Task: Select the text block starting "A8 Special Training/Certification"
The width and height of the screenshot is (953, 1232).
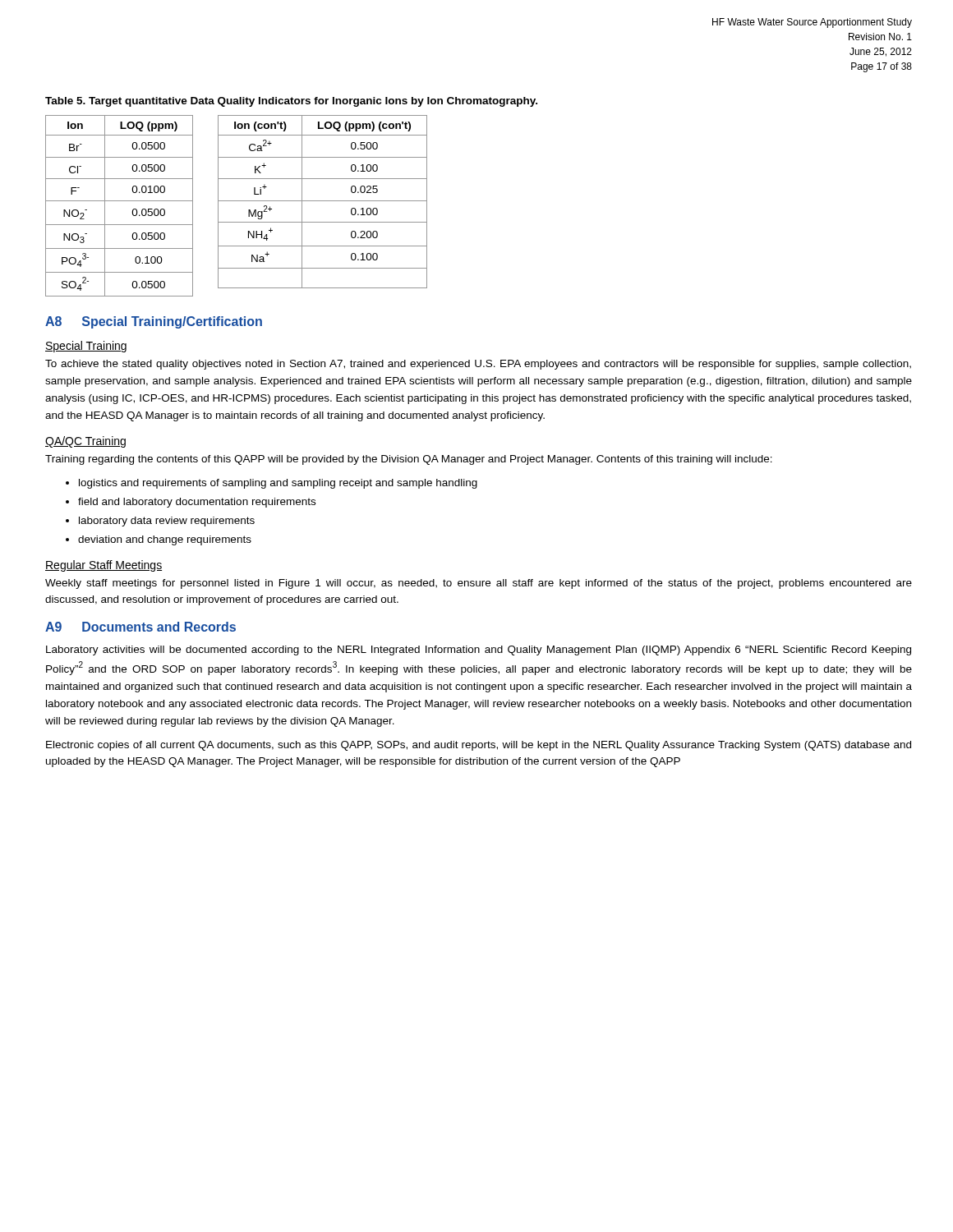Action: [154, 322]
